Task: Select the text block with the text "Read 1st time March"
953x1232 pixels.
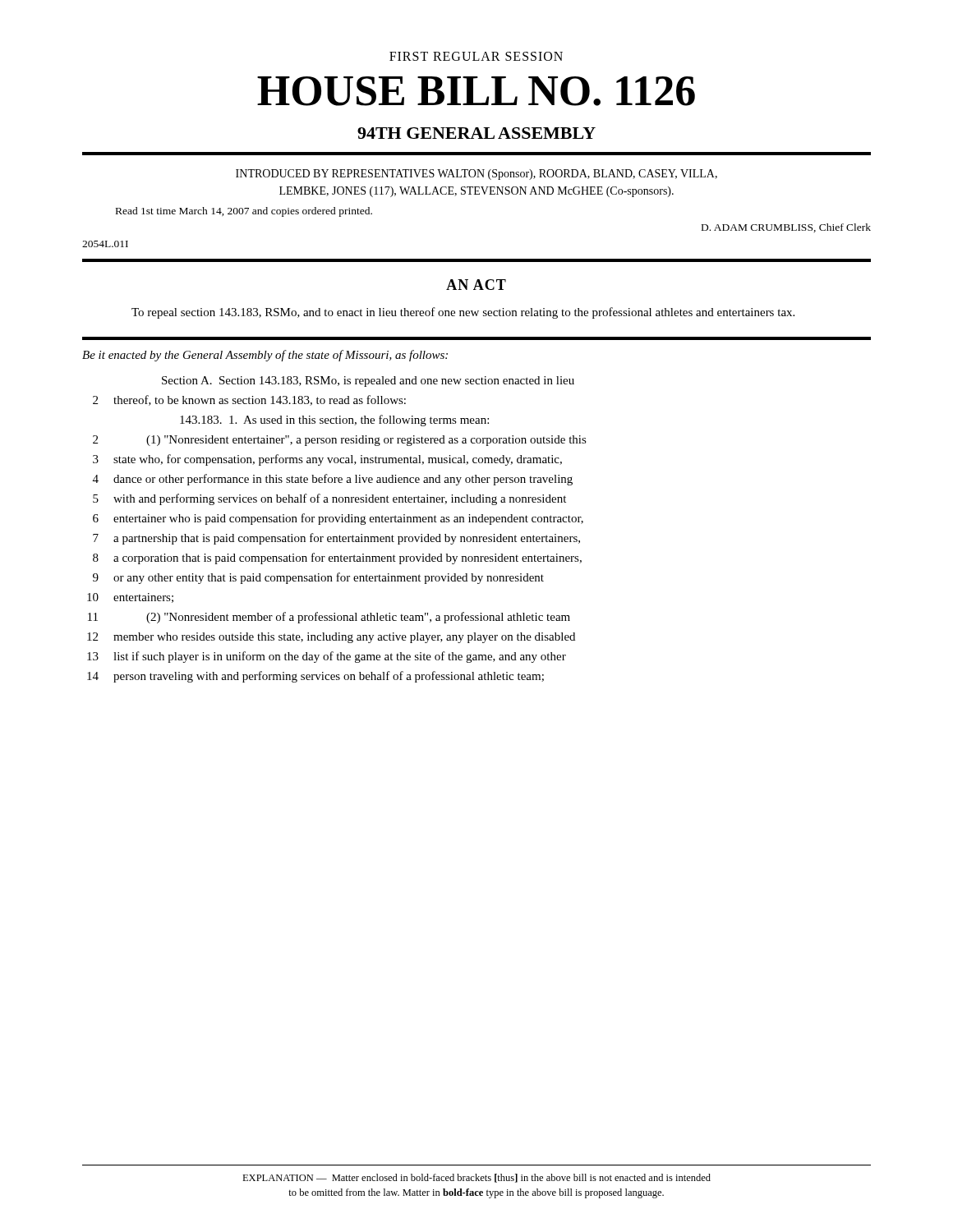Action: pyautogui.click(x=244, y=211)
